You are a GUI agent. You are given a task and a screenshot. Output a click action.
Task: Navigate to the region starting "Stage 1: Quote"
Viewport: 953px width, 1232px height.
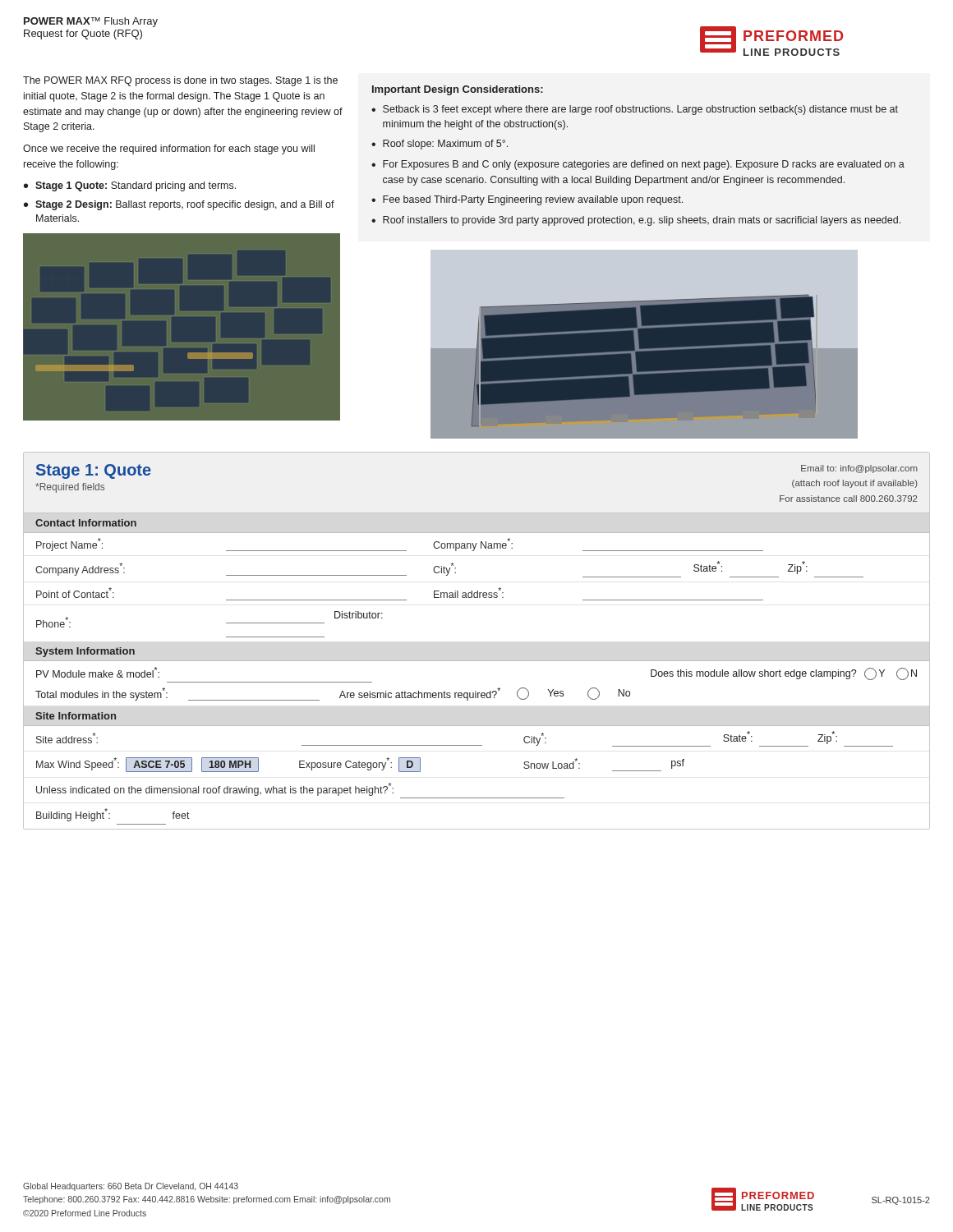point(93,470)
